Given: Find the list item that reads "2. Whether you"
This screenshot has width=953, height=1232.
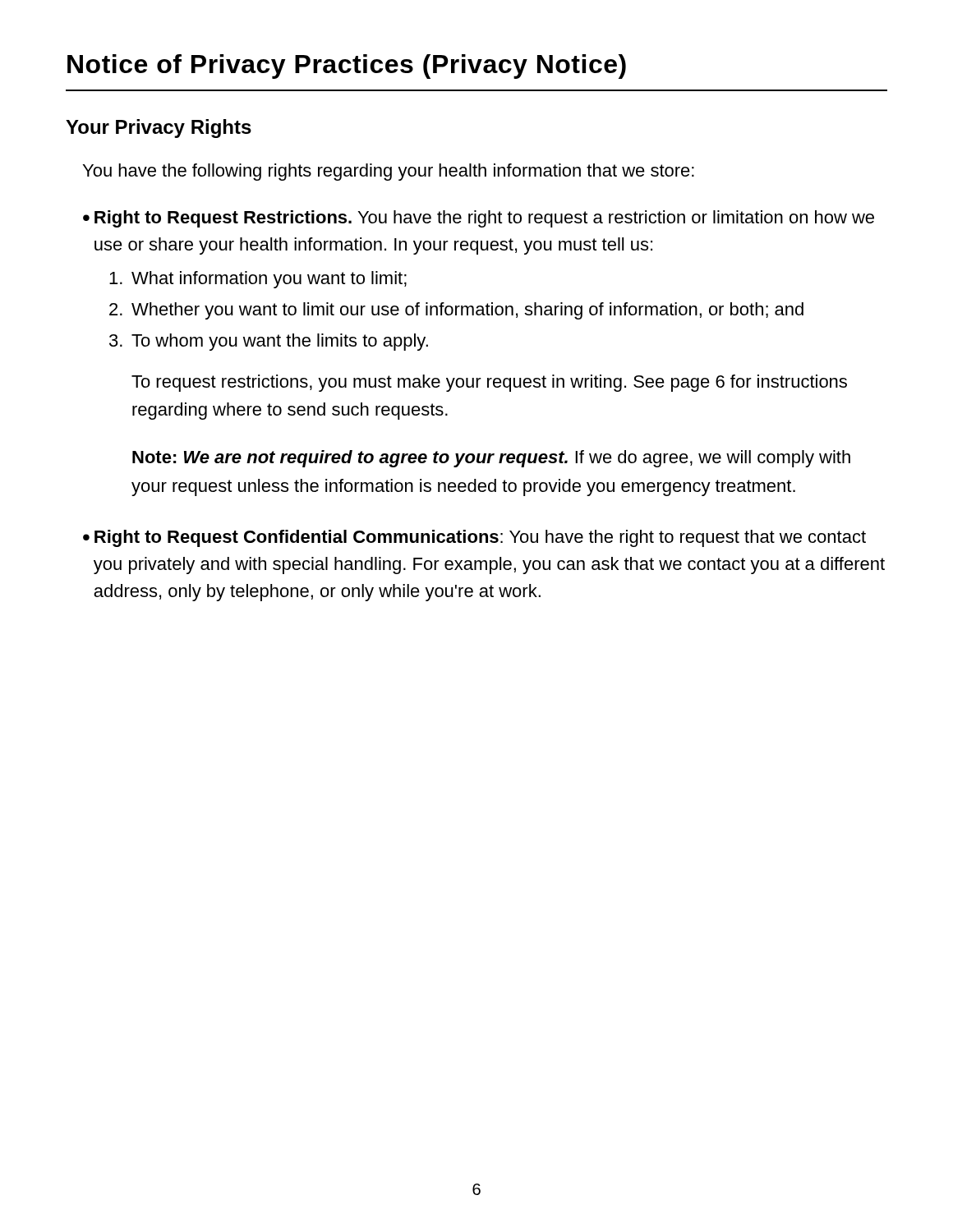Looking at the screenshot, I should (x=498, y=310).
